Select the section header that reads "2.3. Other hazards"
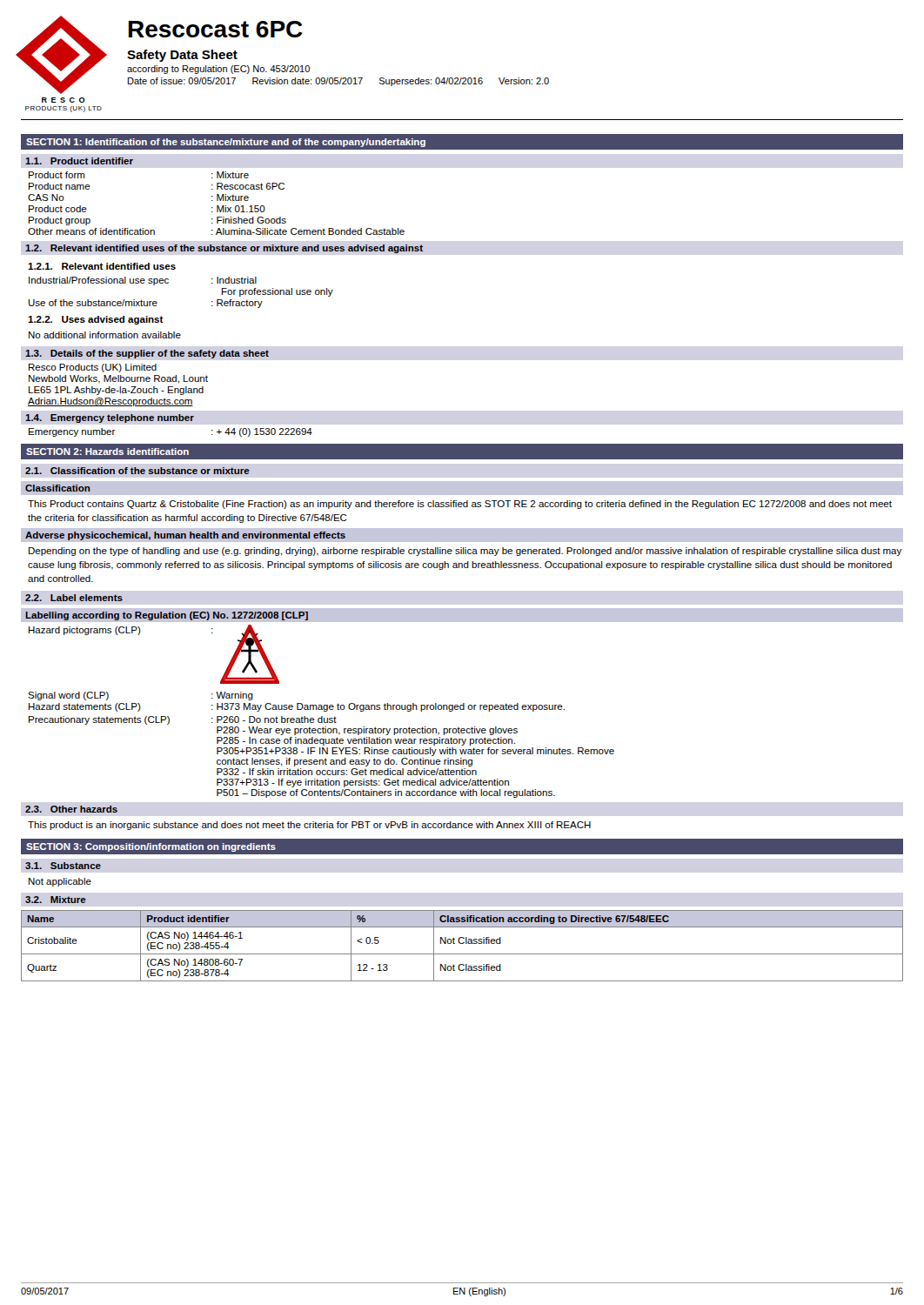Image resolution: width=924 pixels, height=1305 pixels. tap(71, 809)
